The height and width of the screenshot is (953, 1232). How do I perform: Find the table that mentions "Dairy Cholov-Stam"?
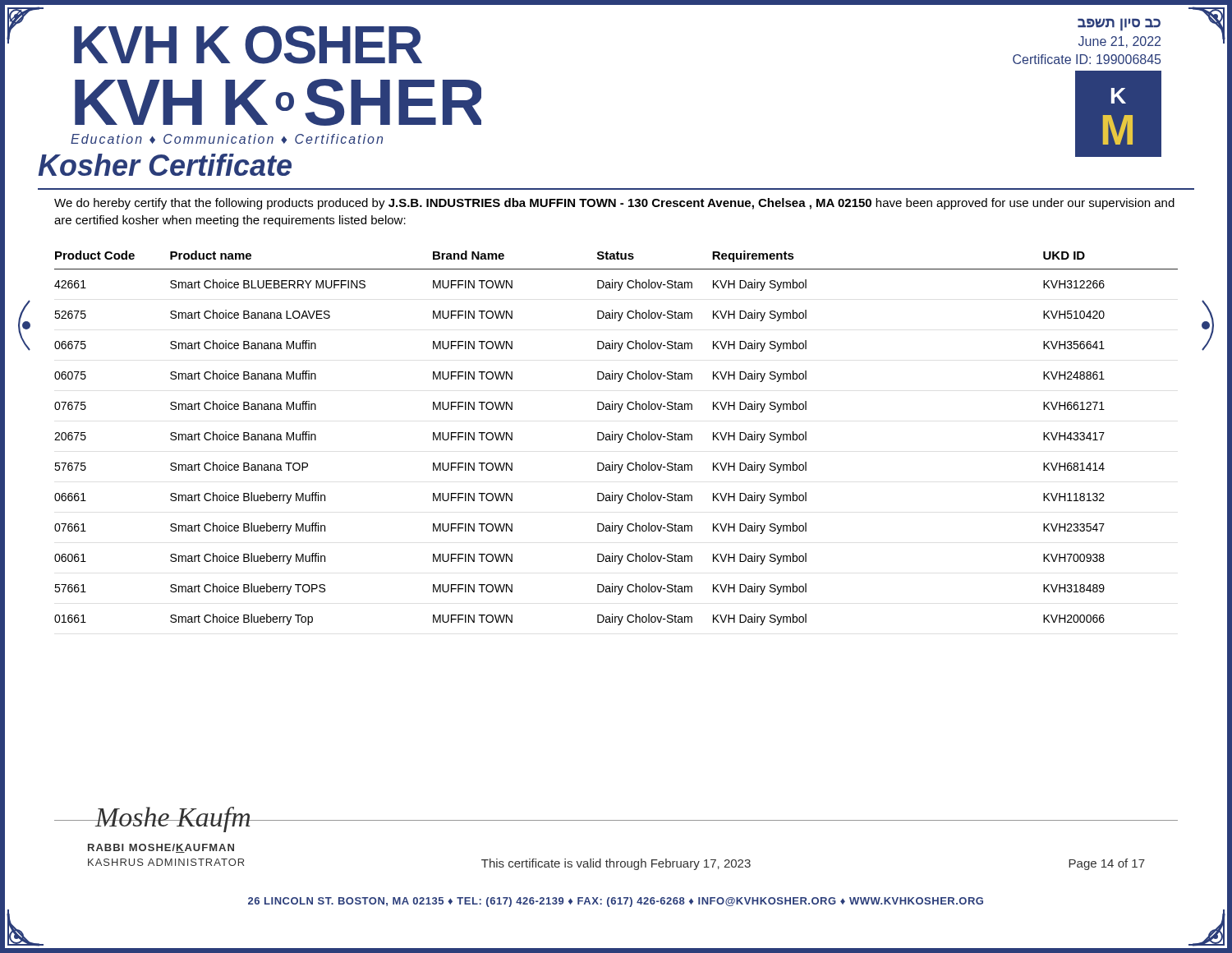coord(616,439)
